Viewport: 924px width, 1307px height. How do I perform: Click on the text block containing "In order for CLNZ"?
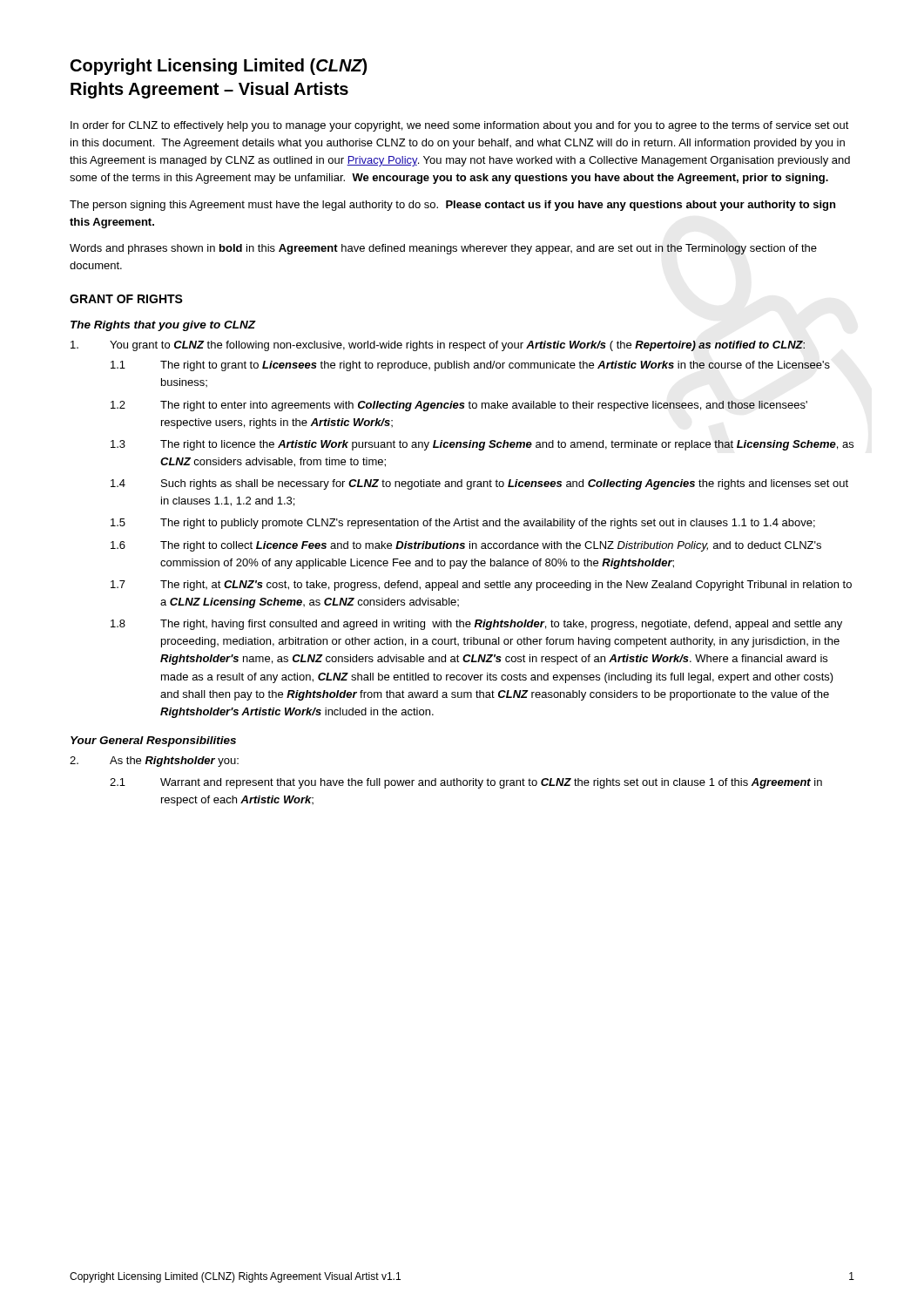click(x=460, y=151)
